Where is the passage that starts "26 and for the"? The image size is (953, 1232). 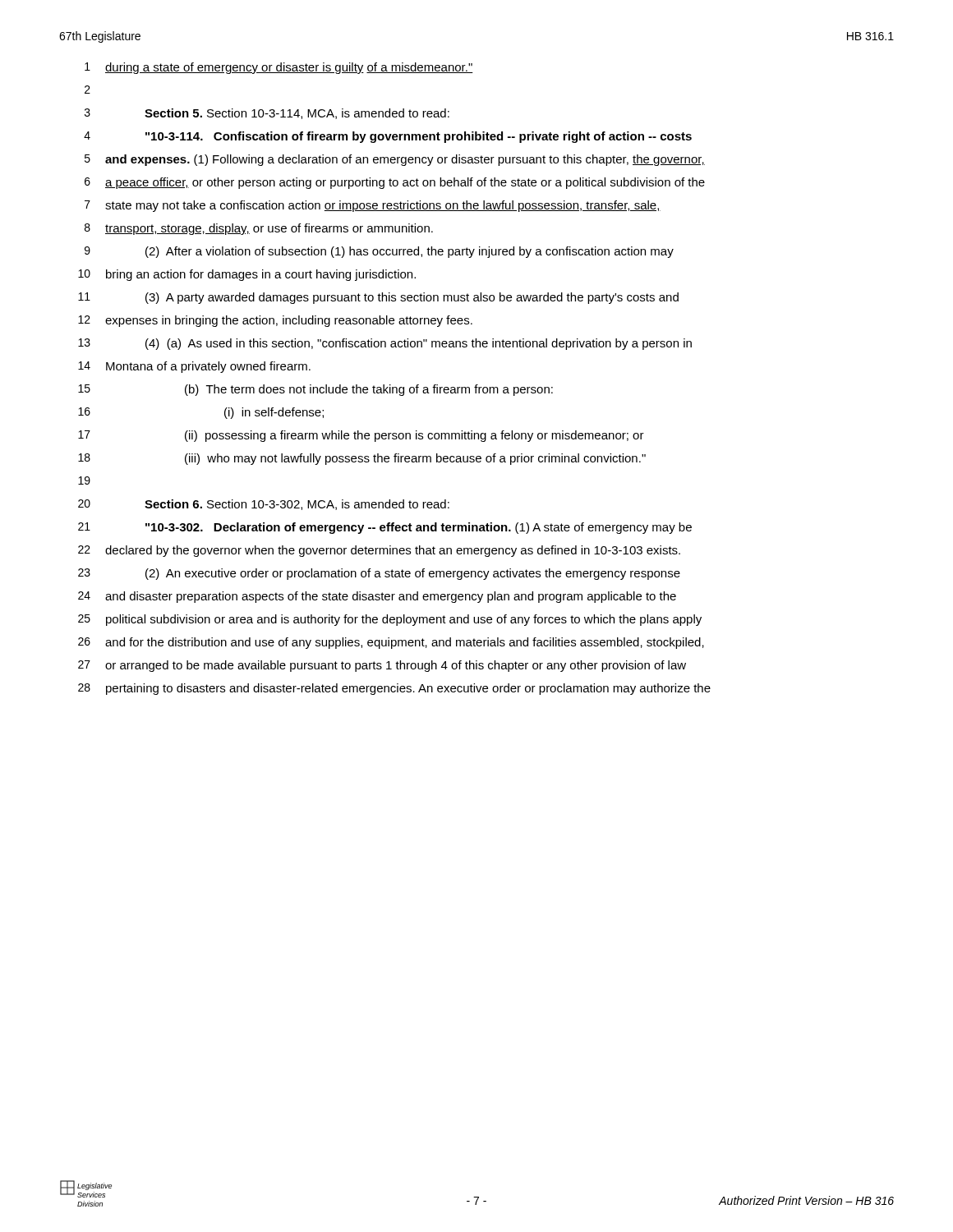(476, 642)
